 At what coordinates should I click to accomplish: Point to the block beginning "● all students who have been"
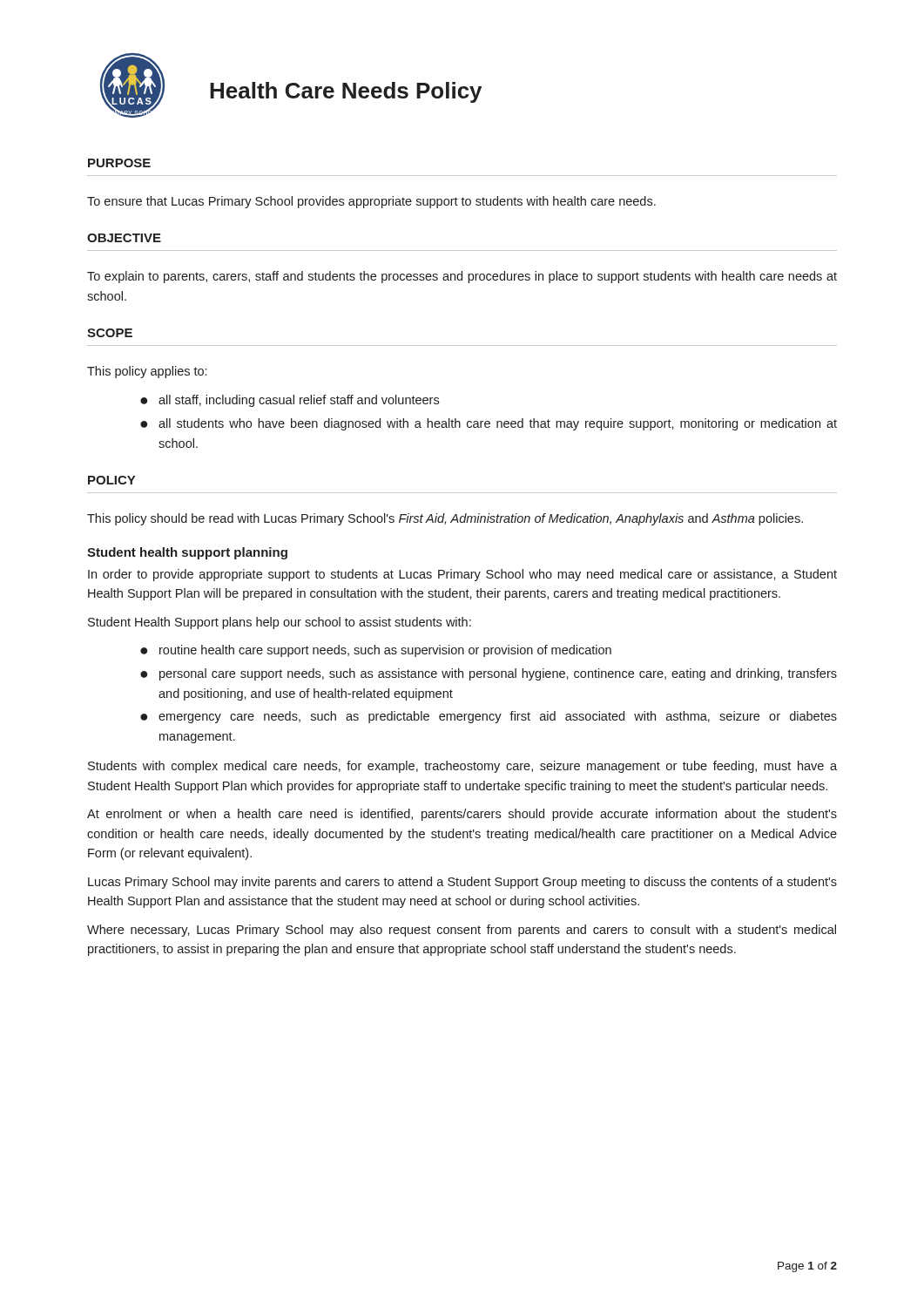488,434
